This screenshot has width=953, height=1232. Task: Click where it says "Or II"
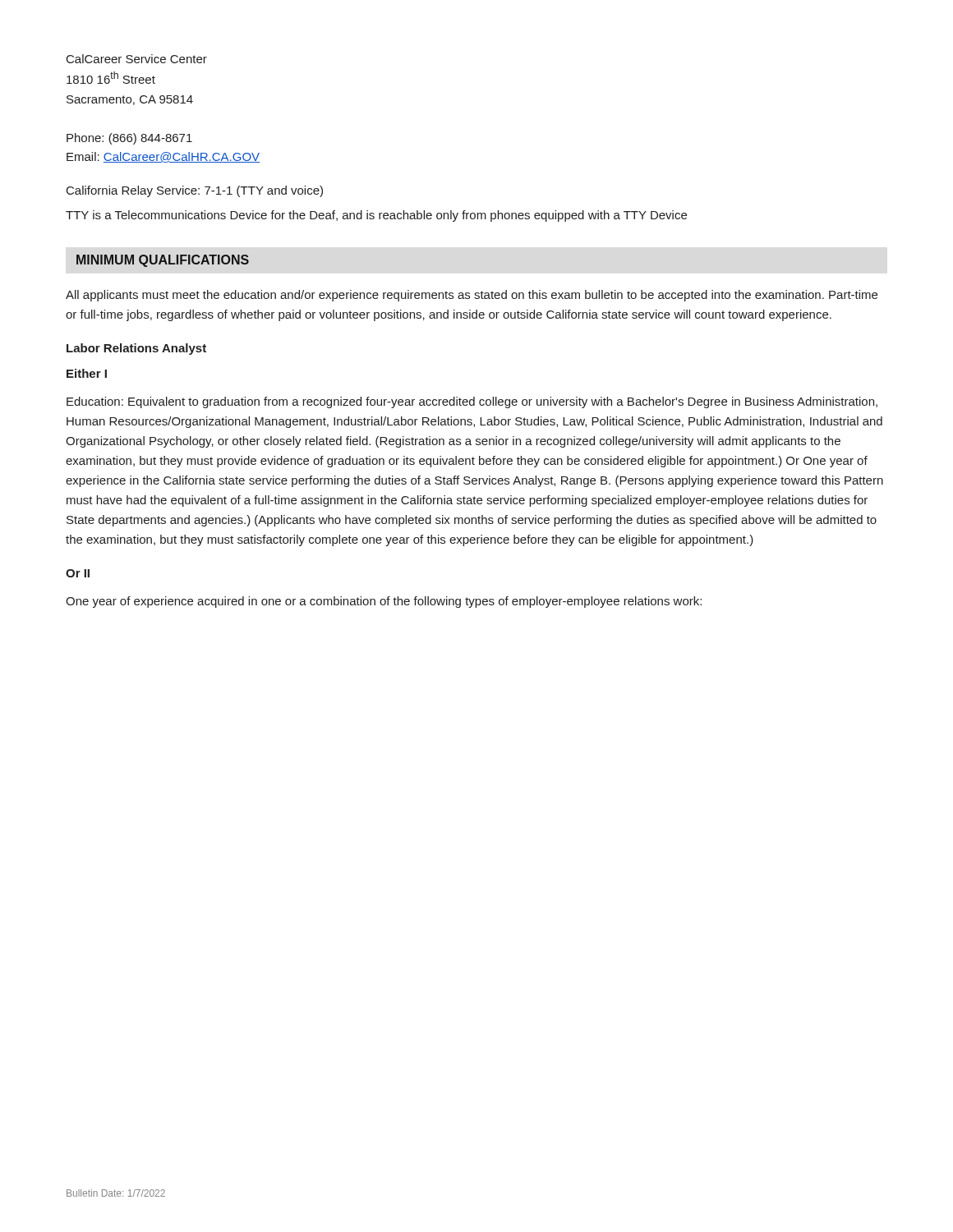[x=78, y=573]
